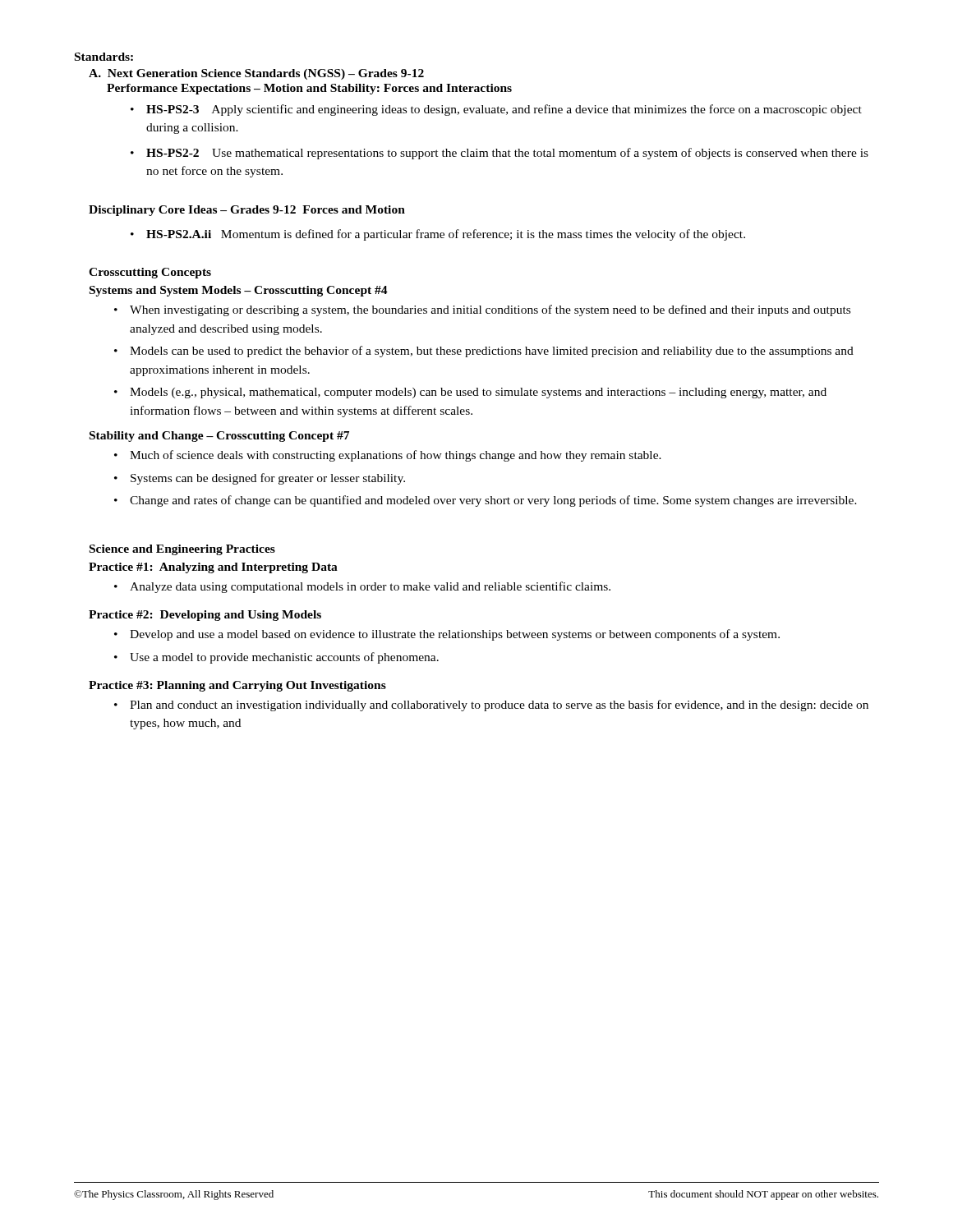Point to the text block starting "Performance Expectations – Motion and Stability: Forces"
The width and height of the screenshot is (953, 1232).
point(309,87)
